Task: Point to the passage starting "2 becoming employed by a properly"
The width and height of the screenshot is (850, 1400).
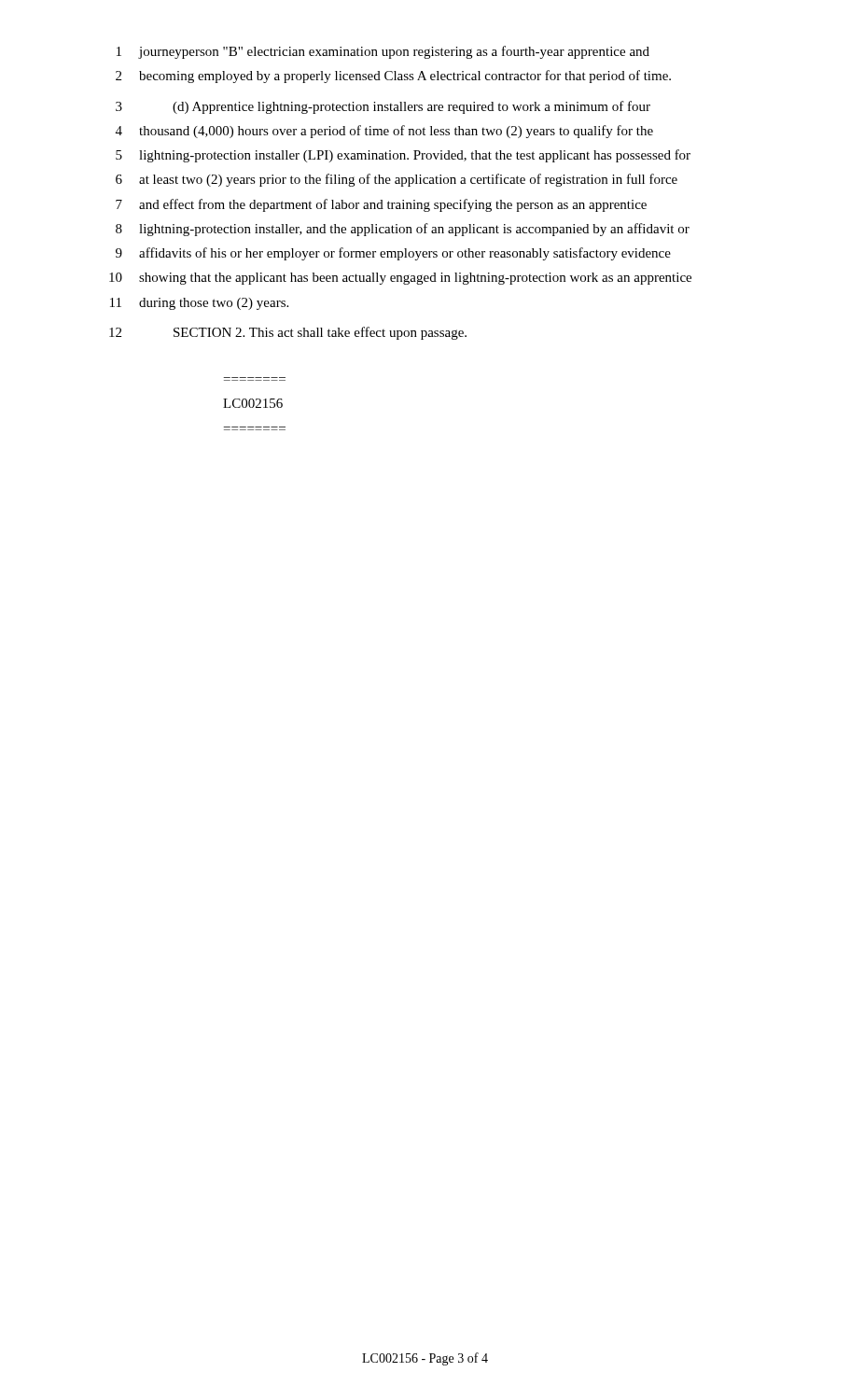Action: click(x=438, y=76)
